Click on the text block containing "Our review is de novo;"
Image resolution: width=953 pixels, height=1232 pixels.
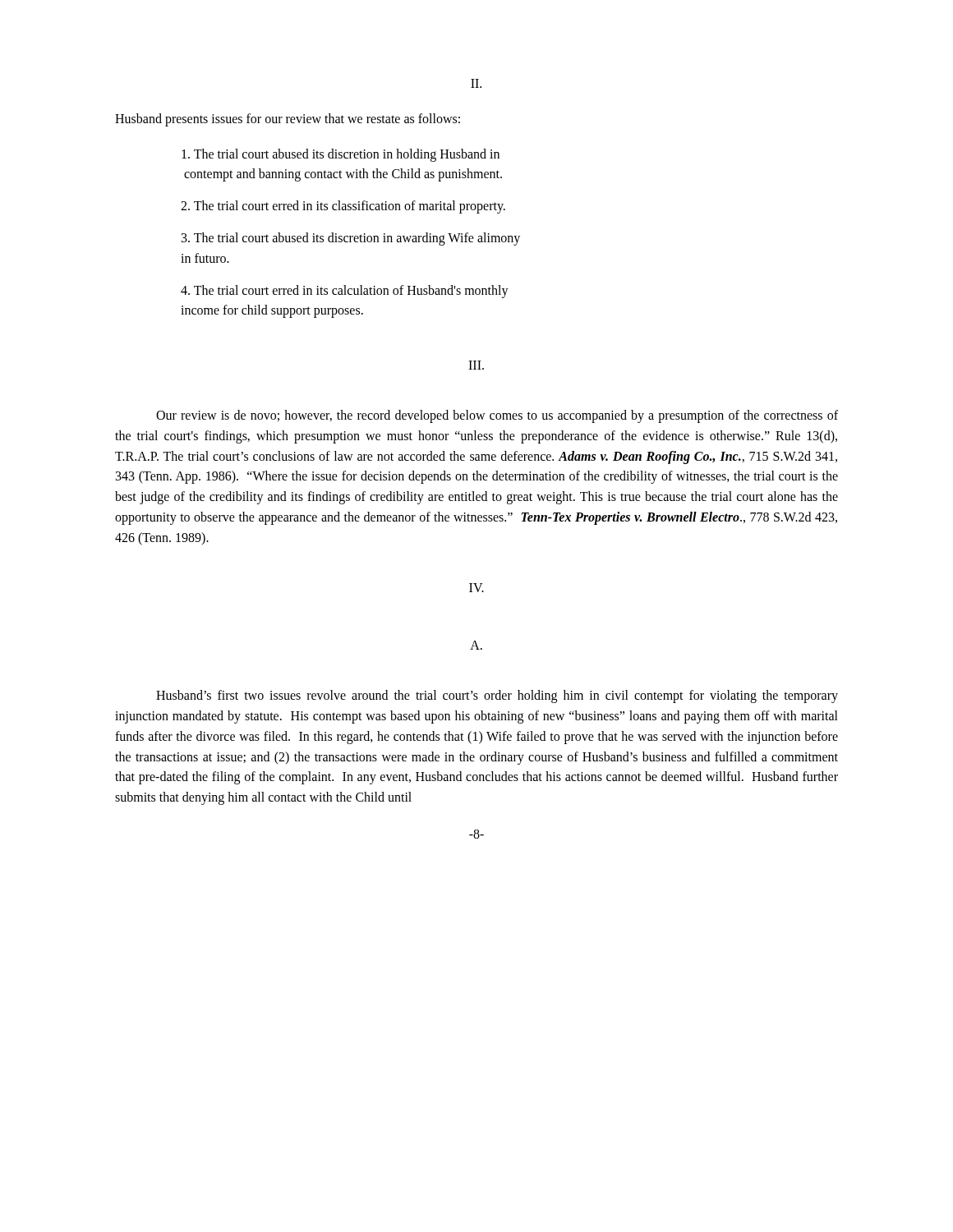pos(476,476)
